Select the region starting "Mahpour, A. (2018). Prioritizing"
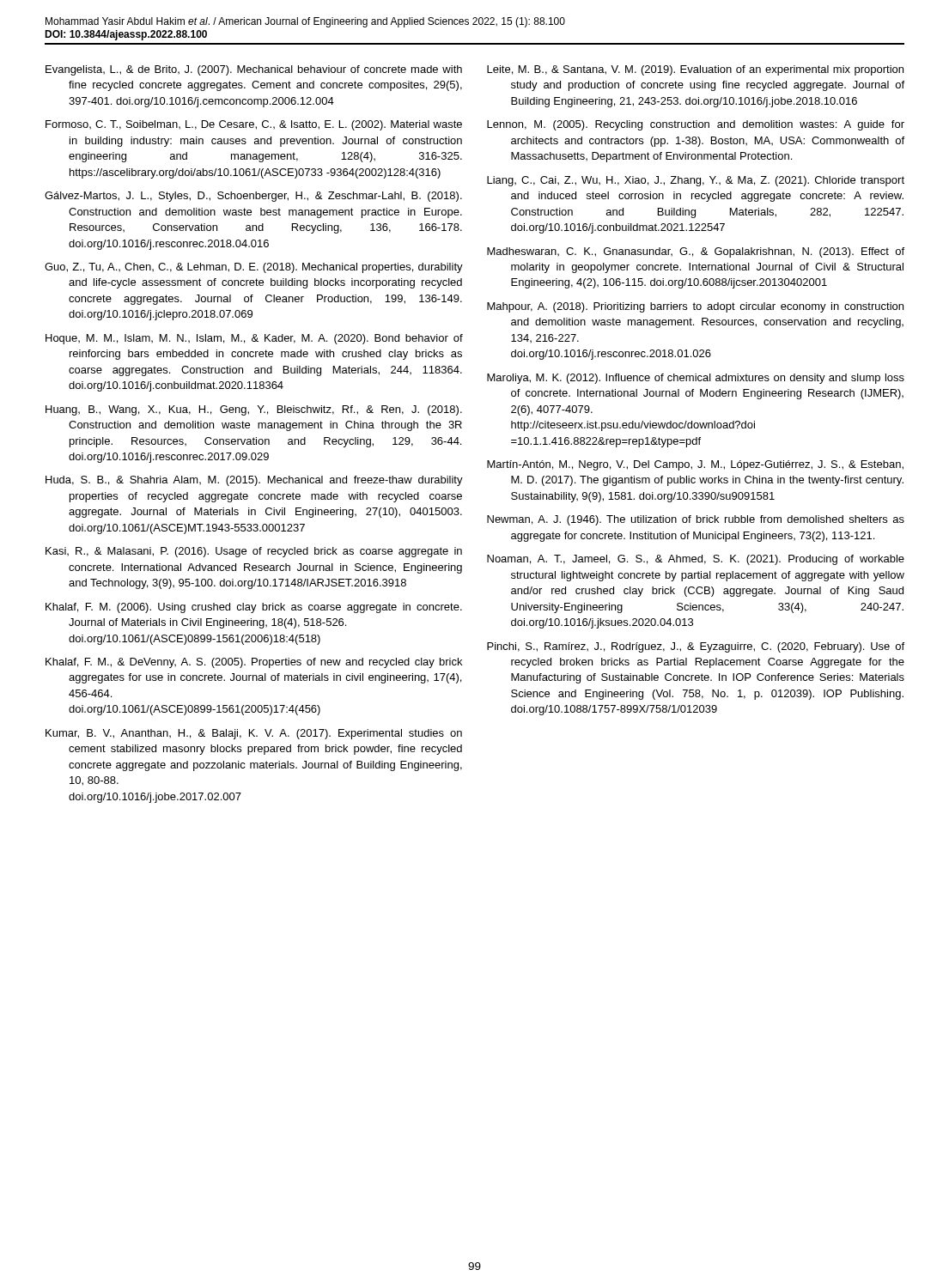 [x=695, y=330]
